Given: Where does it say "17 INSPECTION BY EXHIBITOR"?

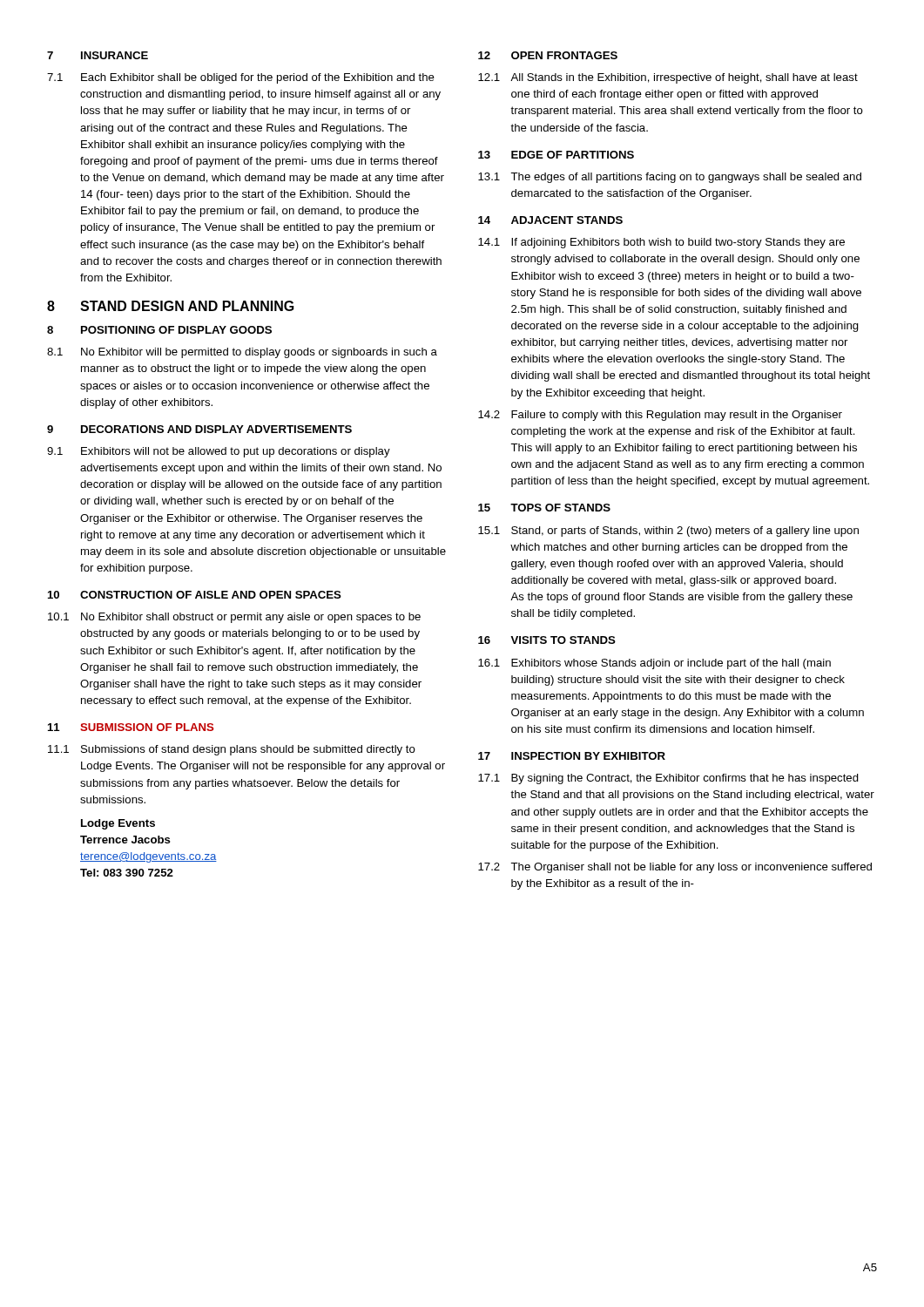Looking at the screenshot, I should [572, 756].
